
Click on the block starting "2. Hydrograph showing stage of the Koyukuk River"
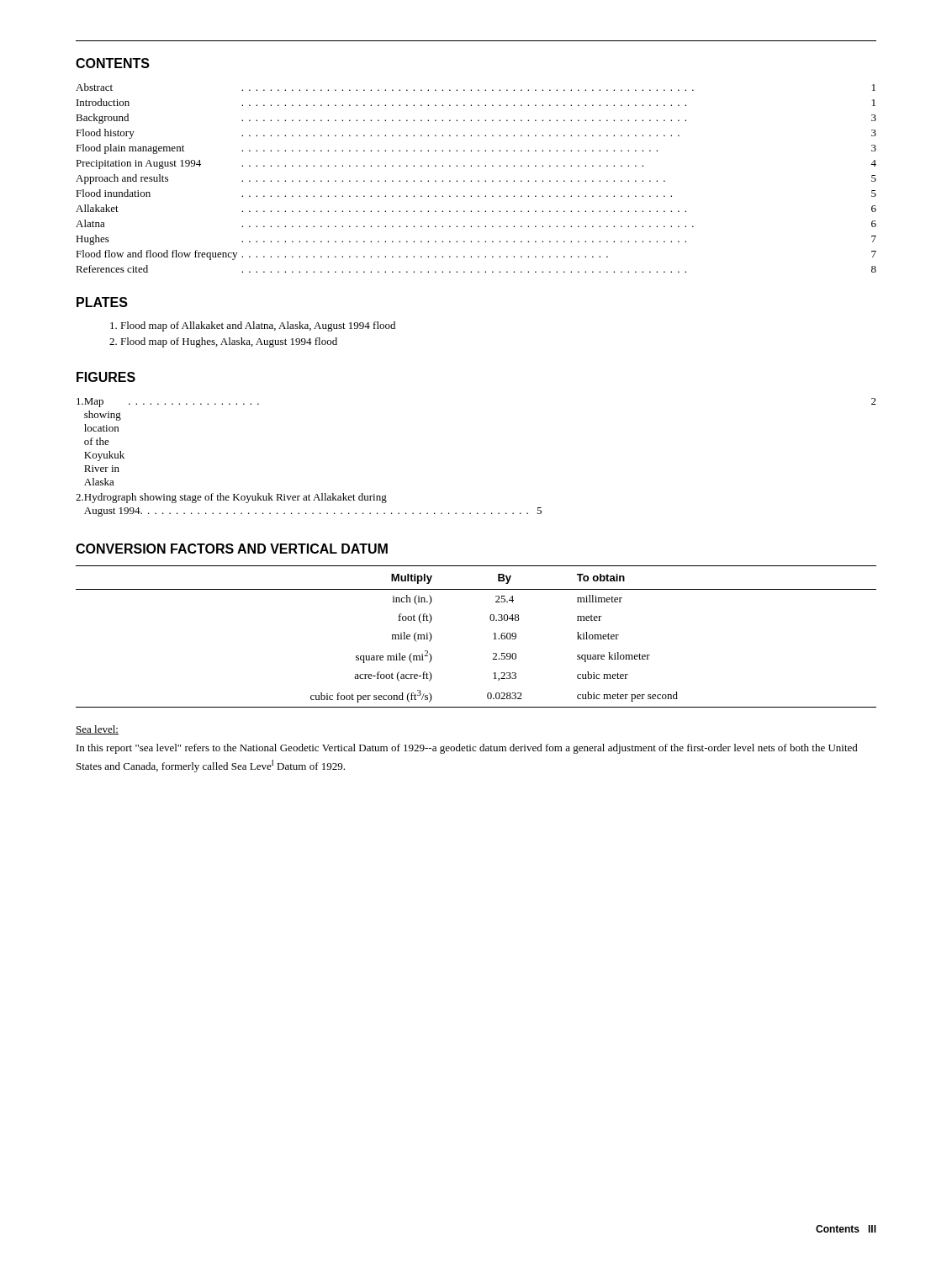[476, 504]
